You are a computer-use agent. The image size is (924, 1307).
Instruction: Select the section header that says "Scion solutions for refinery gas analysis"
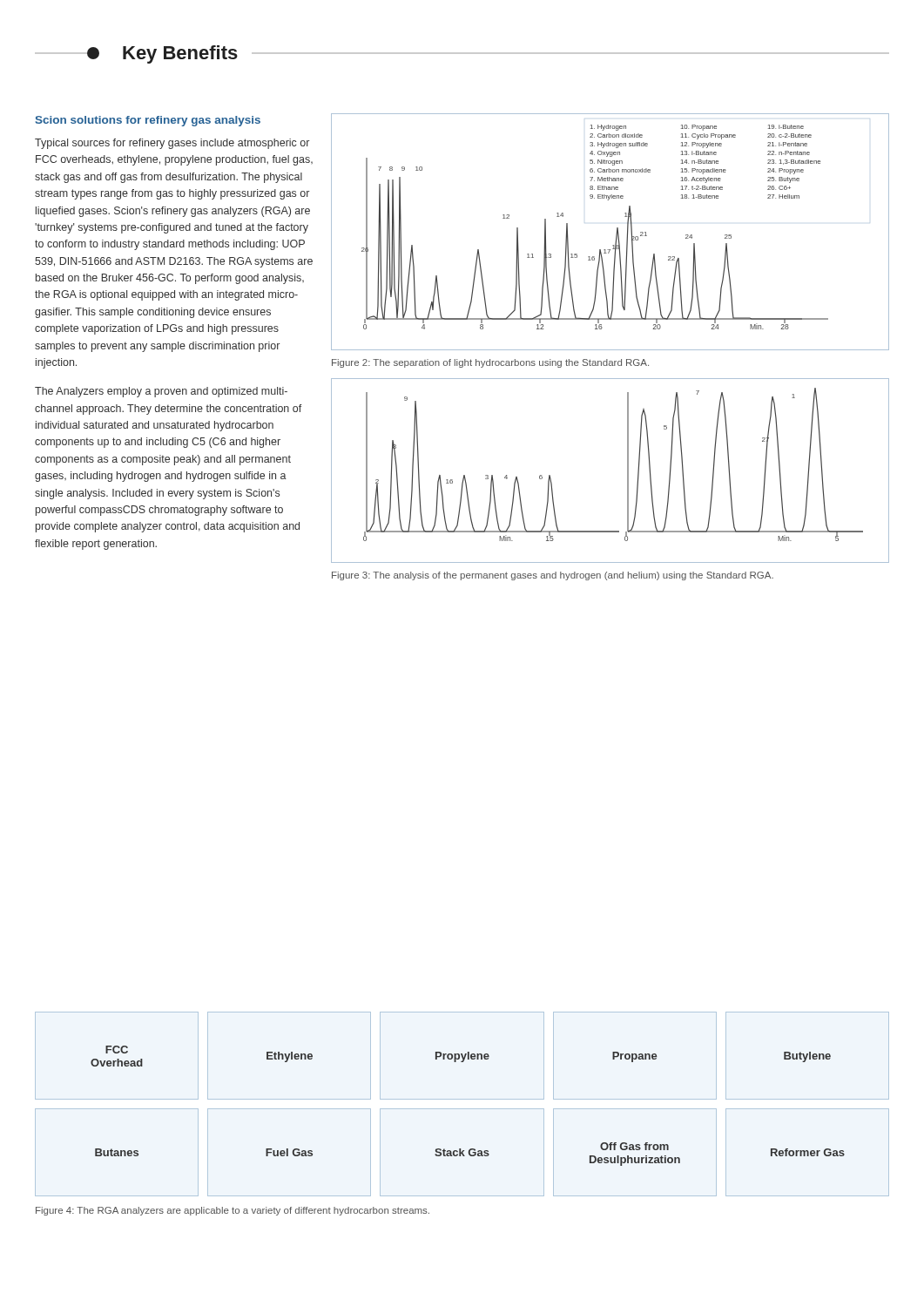click(174, 120)
